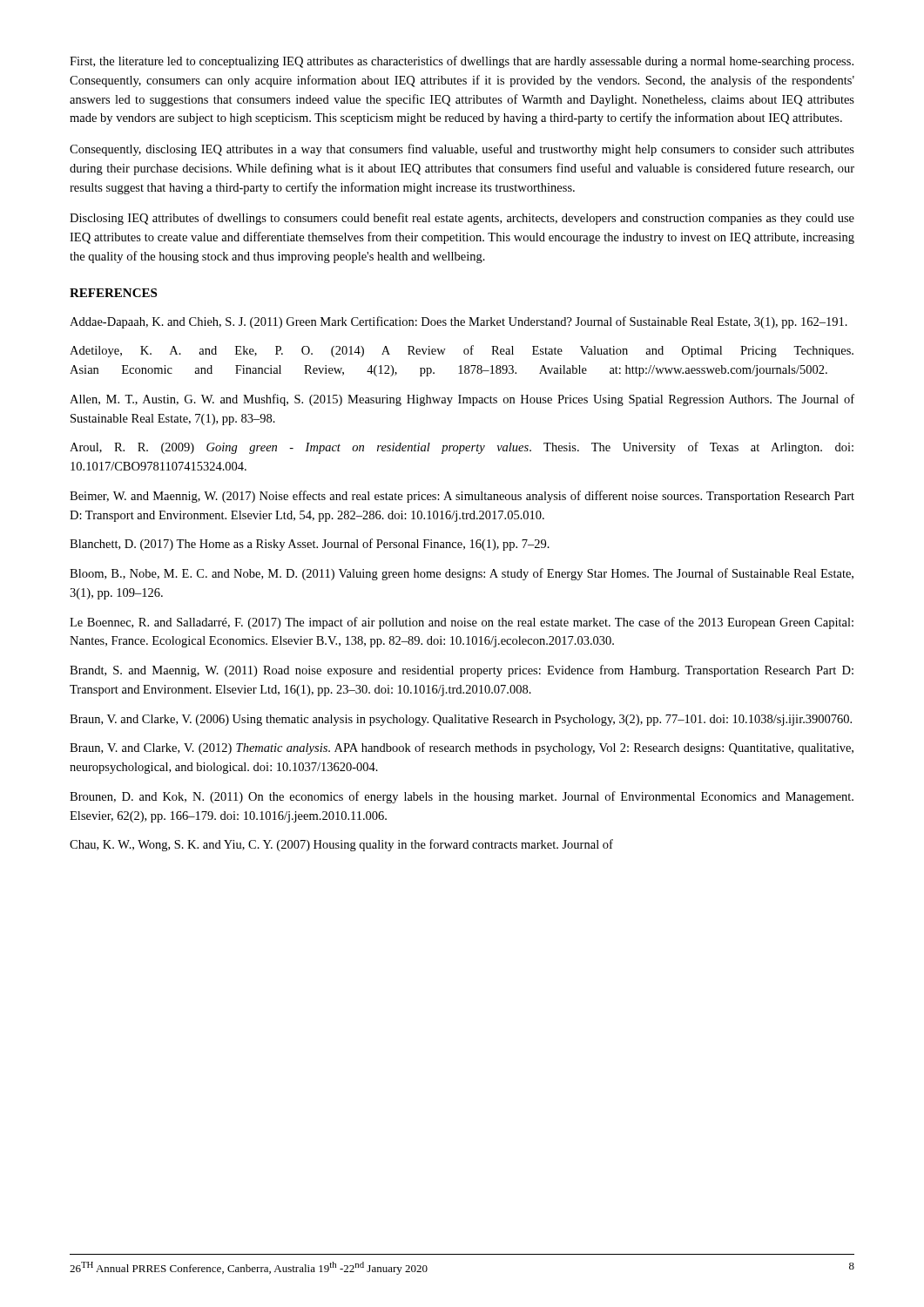The image size is (924, 1307).
Task: Find the text block with the text "Allen, M. T., Austin, G."
Action: [x=462, y=408]
